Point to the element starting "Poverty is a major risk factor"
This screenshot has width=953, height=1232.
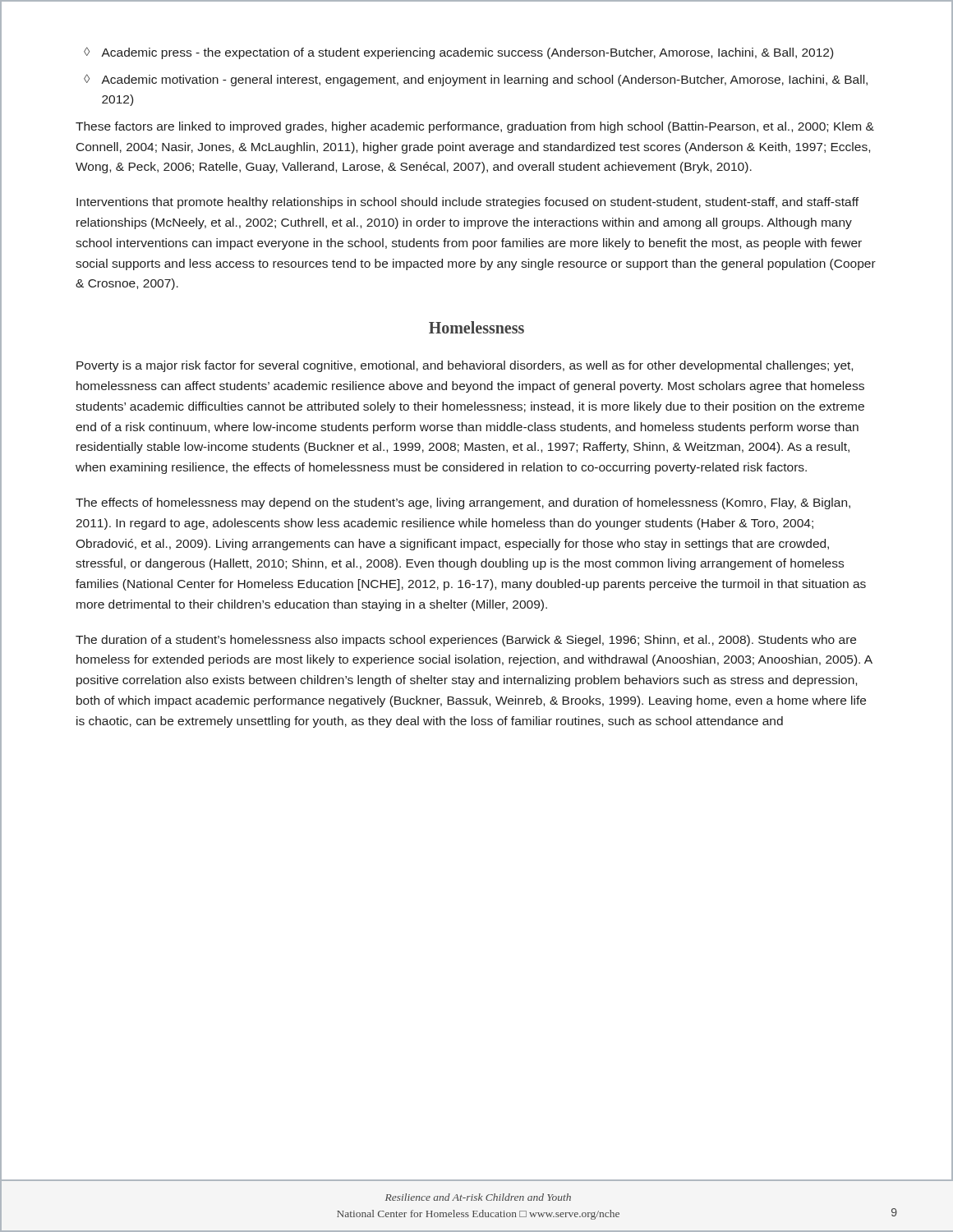(x=470, y=416)
